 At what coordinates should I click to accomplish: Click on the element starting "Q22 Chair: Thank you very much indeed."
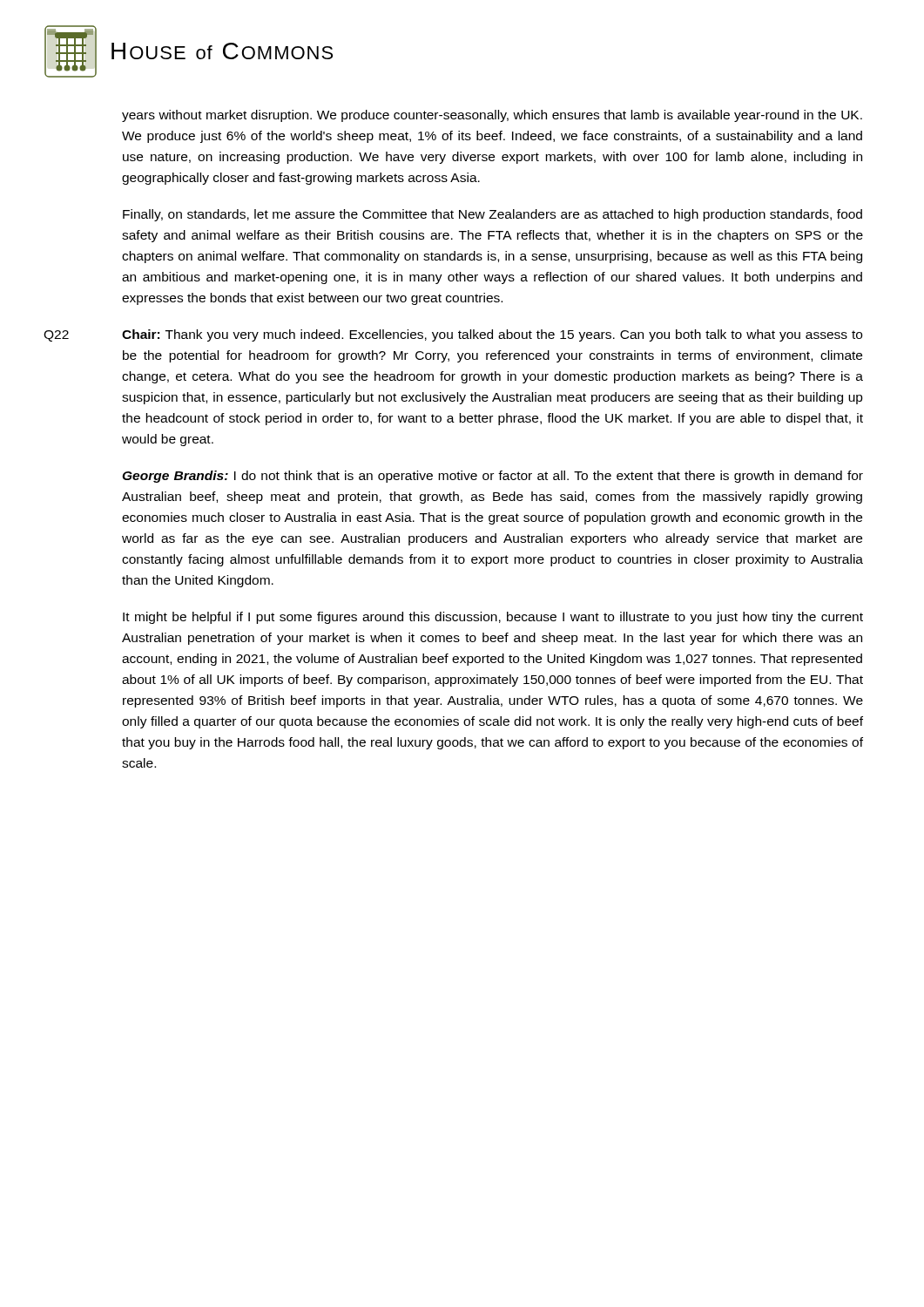click(453, 387)
